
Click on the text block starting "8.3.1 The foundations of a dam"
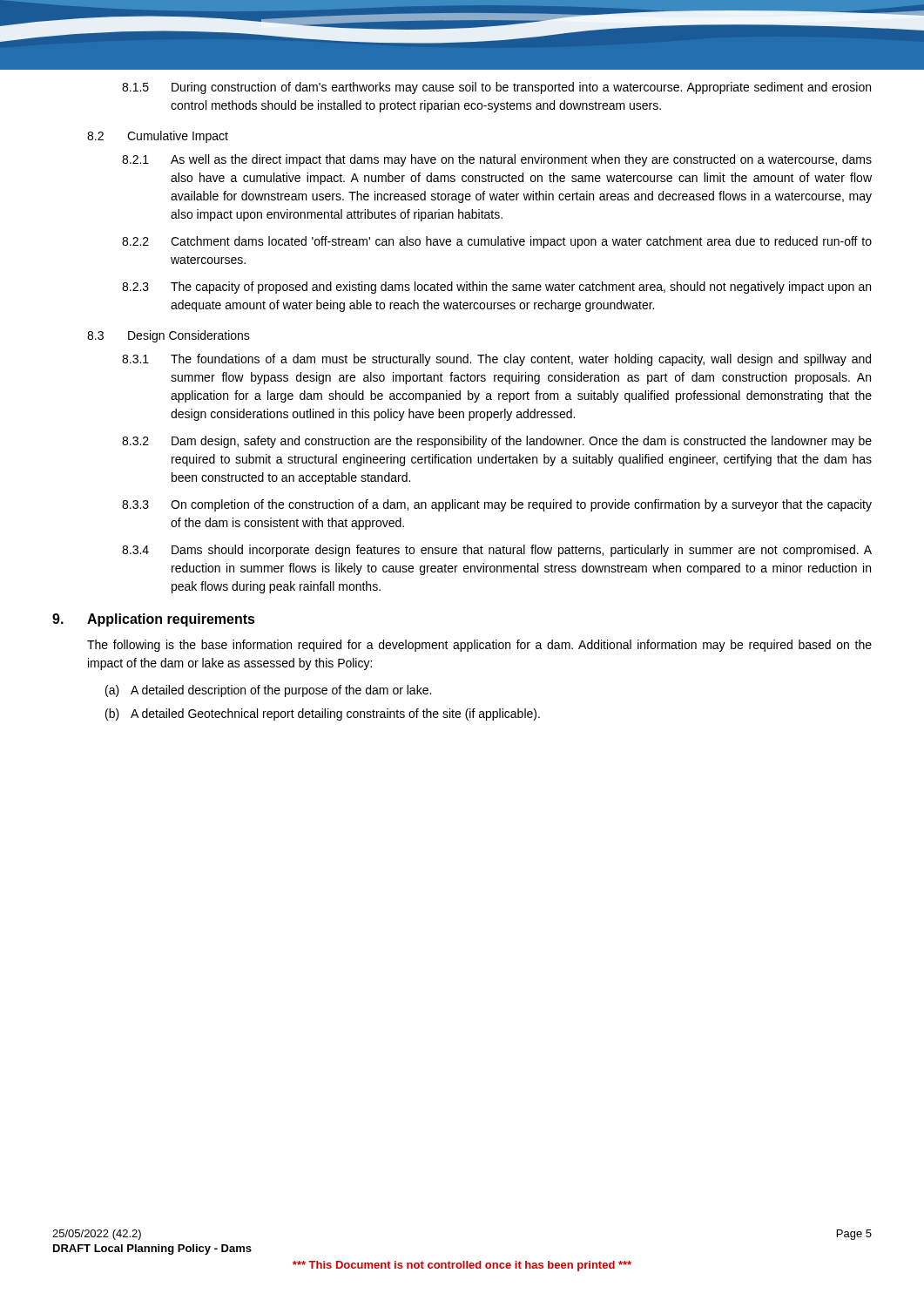point(497,387)
